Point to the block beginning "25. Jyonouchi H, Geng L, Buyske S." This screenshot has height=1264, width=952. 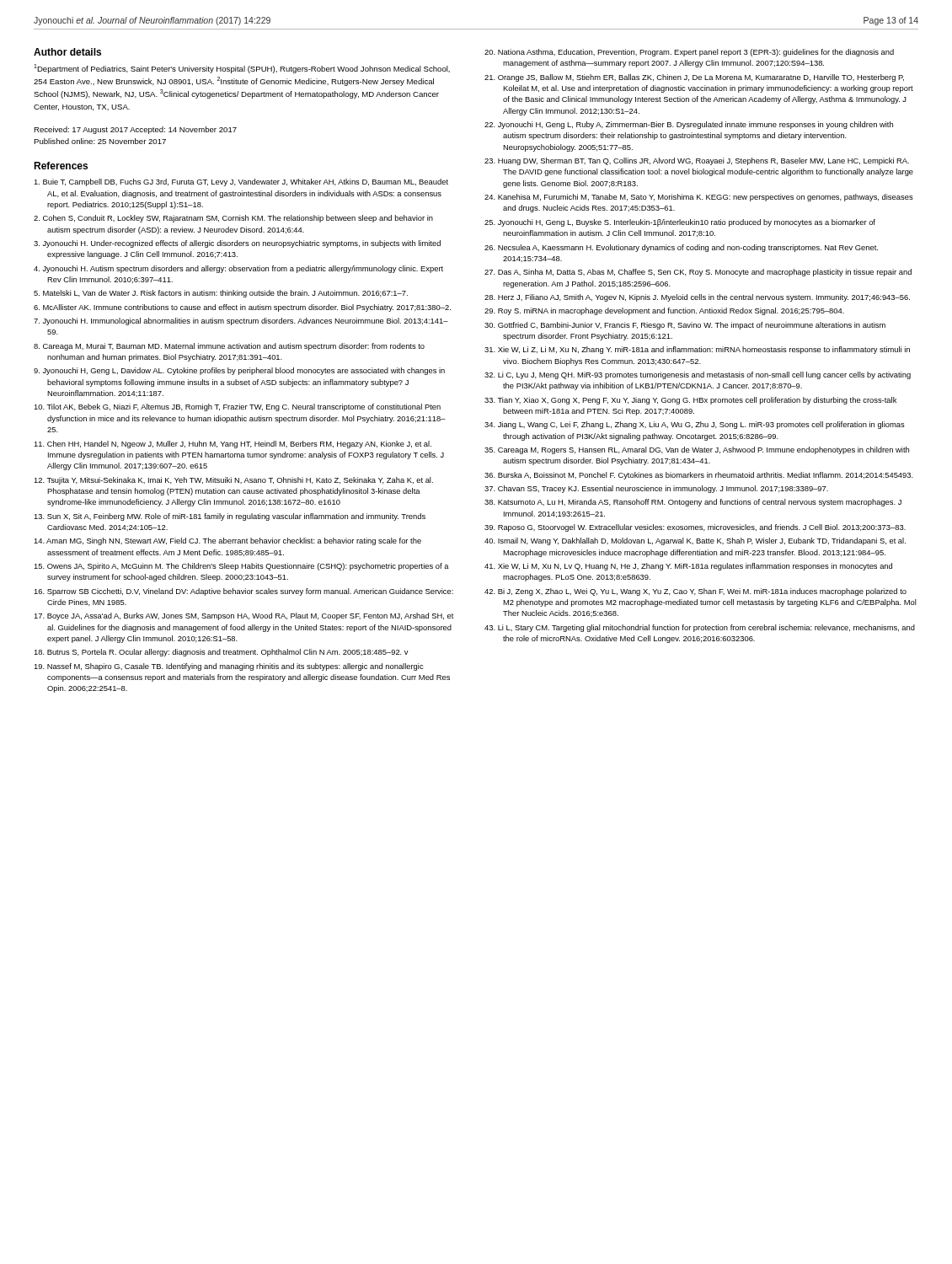point(680,228)
